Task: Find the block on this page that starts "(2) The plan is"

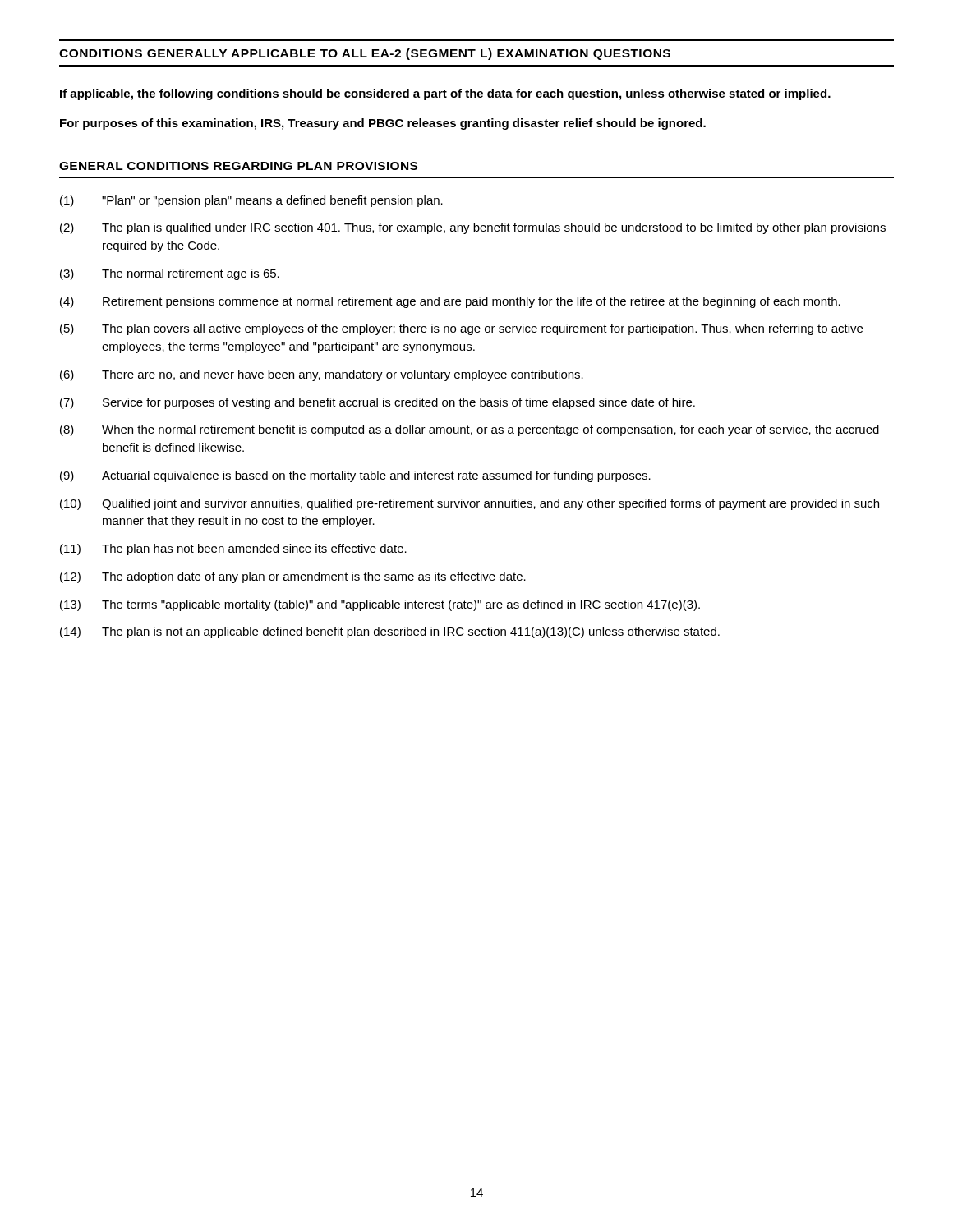Action: pos(476,237)
